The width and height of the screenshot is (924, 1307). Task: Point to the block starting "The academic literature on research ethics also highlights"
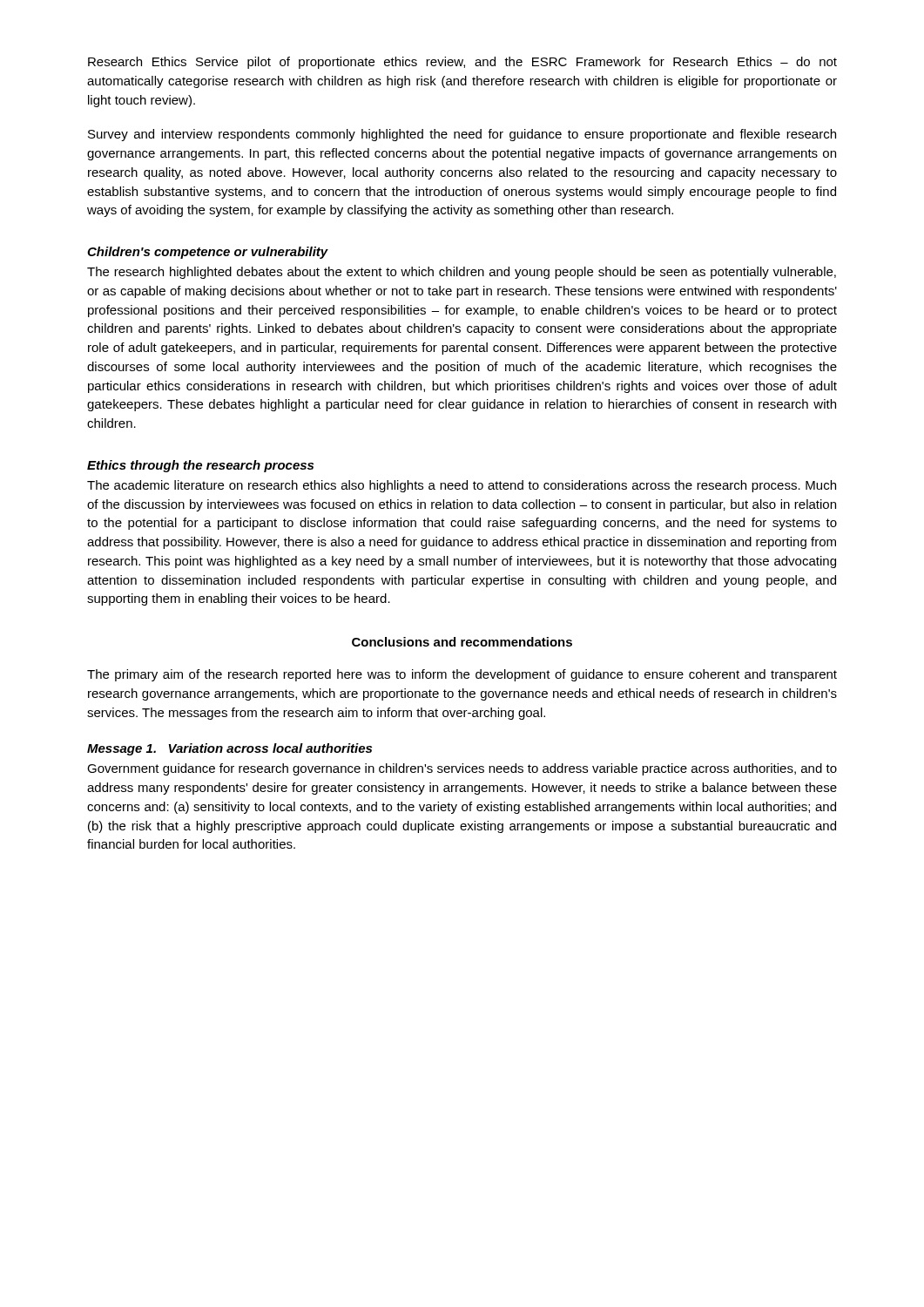[462, 542]
